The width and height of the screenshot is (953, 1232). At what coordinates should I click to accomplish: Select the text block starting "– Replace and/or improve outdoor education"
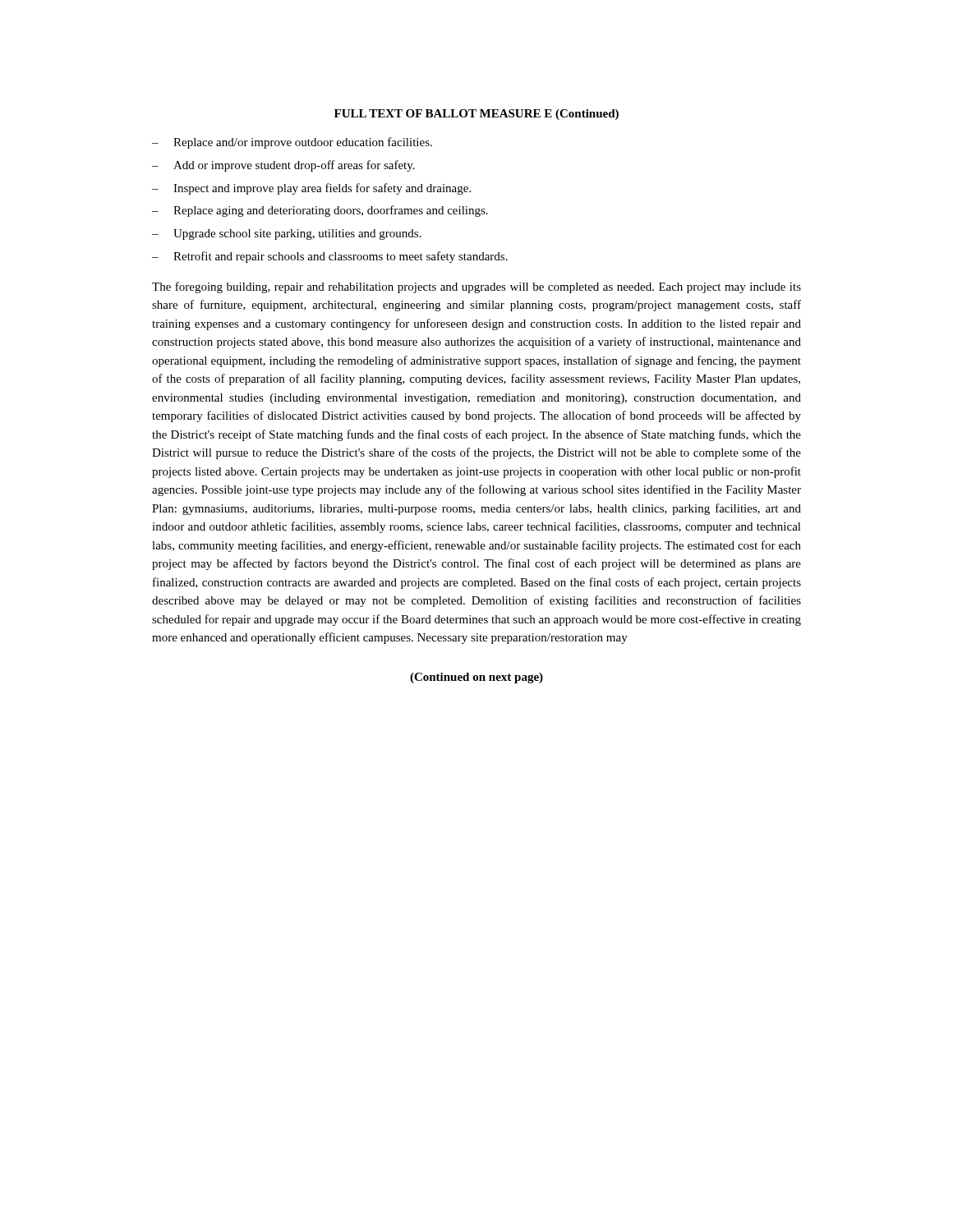click(292, 143)
